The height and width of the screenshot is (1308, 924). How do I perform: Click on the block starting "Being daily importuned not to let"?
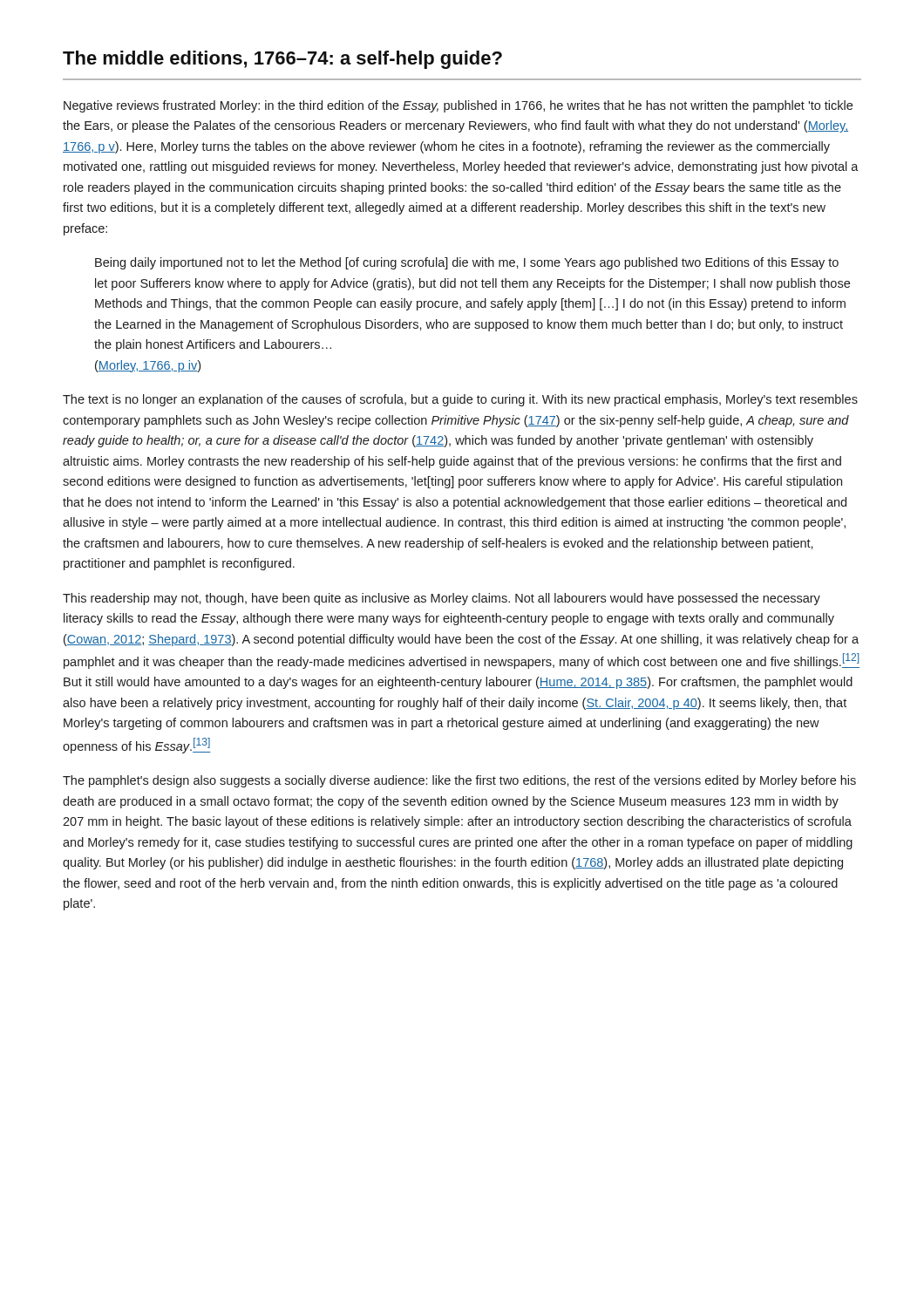472,314
